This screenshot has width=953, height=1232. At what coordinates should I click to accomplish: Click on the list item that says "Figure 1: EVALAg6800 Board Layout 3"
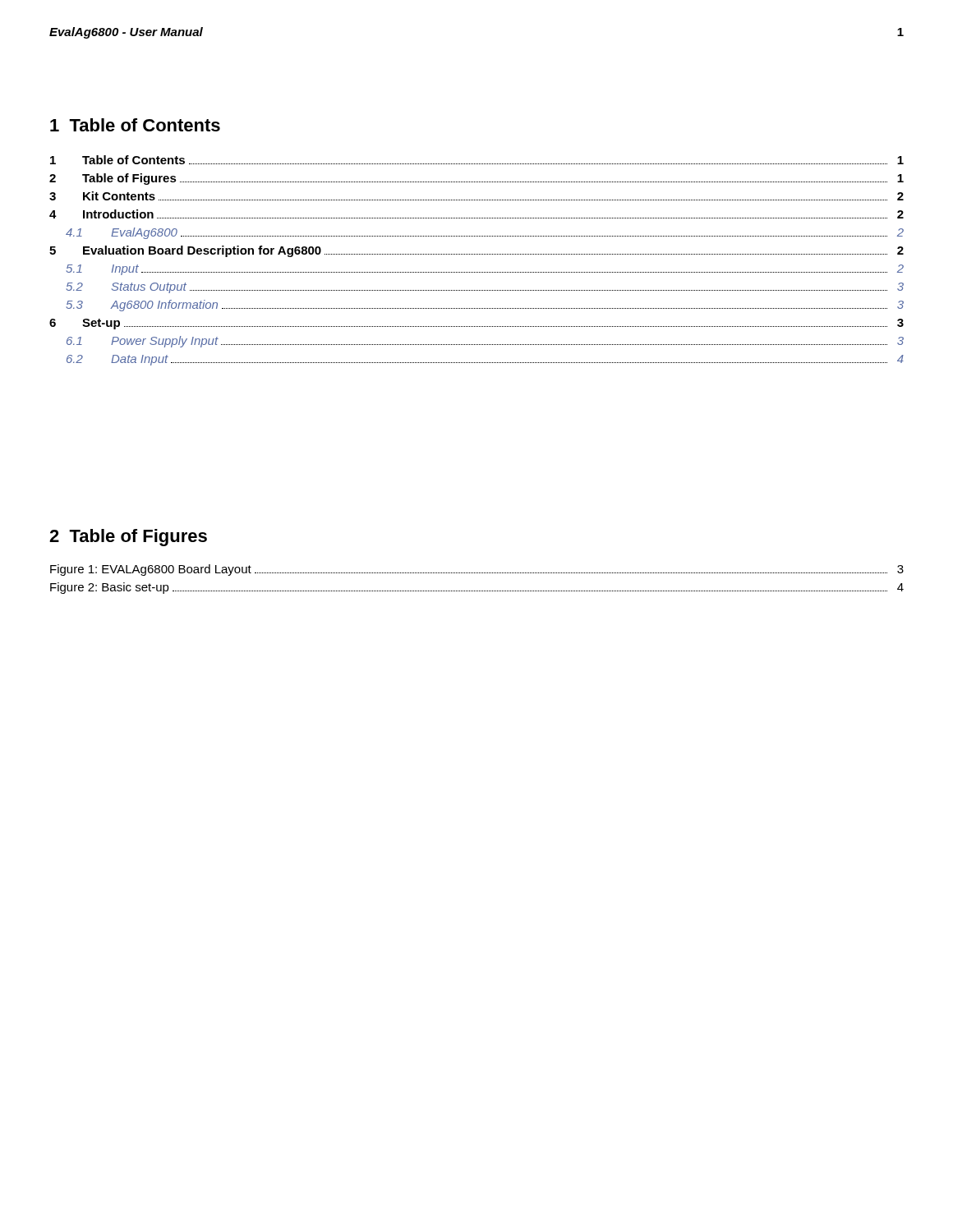coord(476,569)
